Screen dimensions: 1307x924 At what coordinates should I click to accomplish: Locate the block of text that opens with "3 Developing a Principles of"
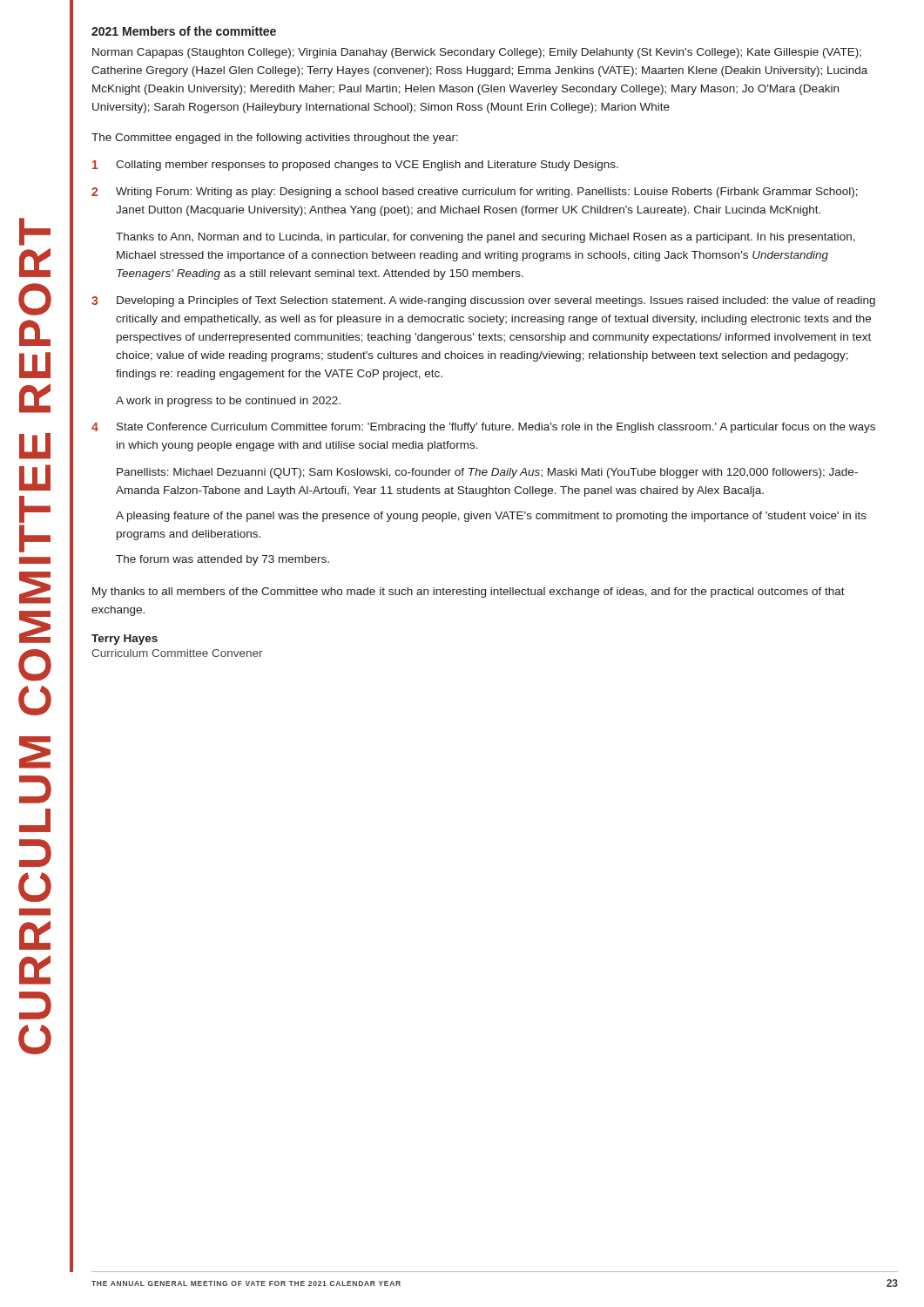tap(488, 337)
